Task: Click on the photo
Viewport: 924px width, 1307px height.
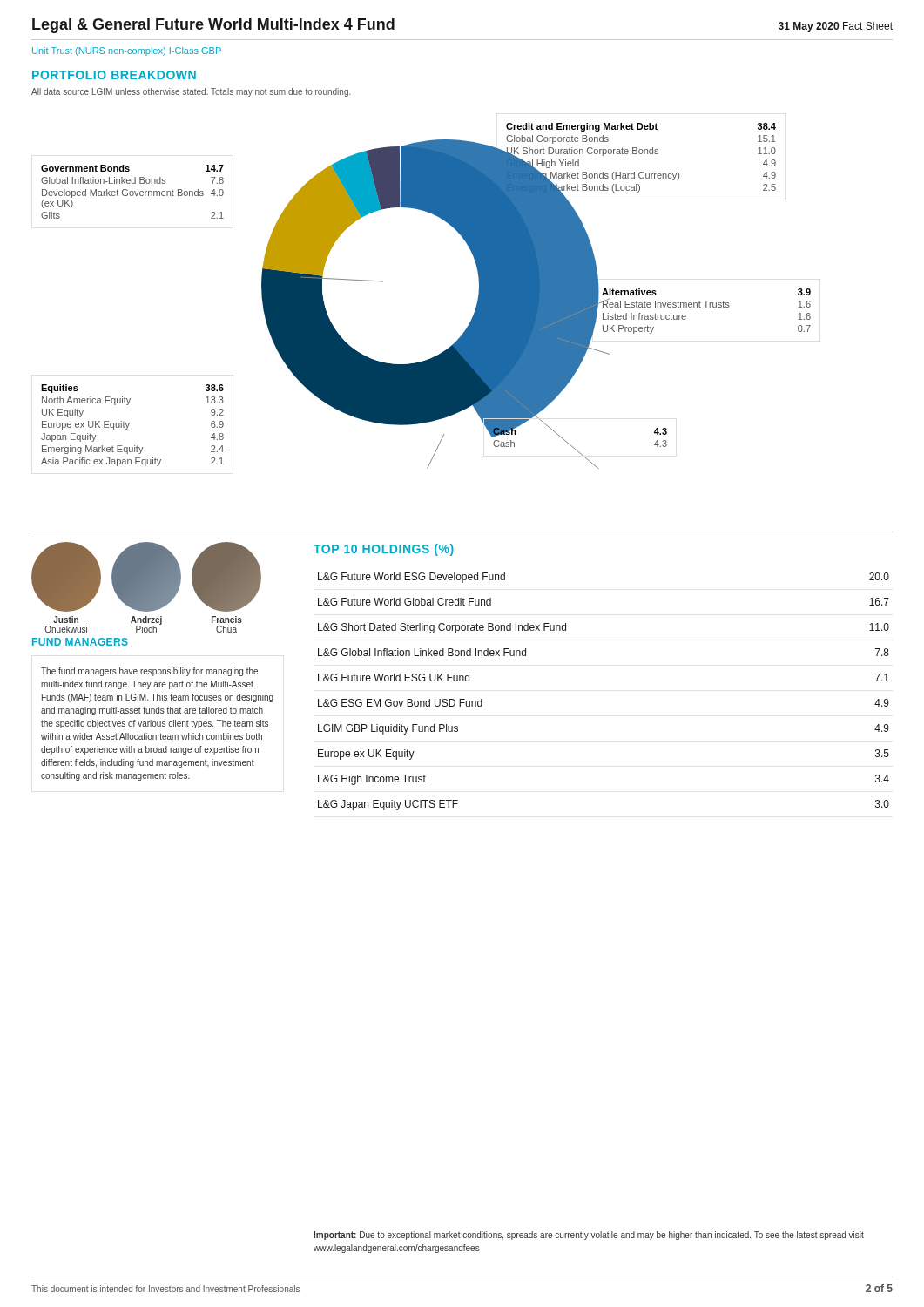Action: coord(158,592)
